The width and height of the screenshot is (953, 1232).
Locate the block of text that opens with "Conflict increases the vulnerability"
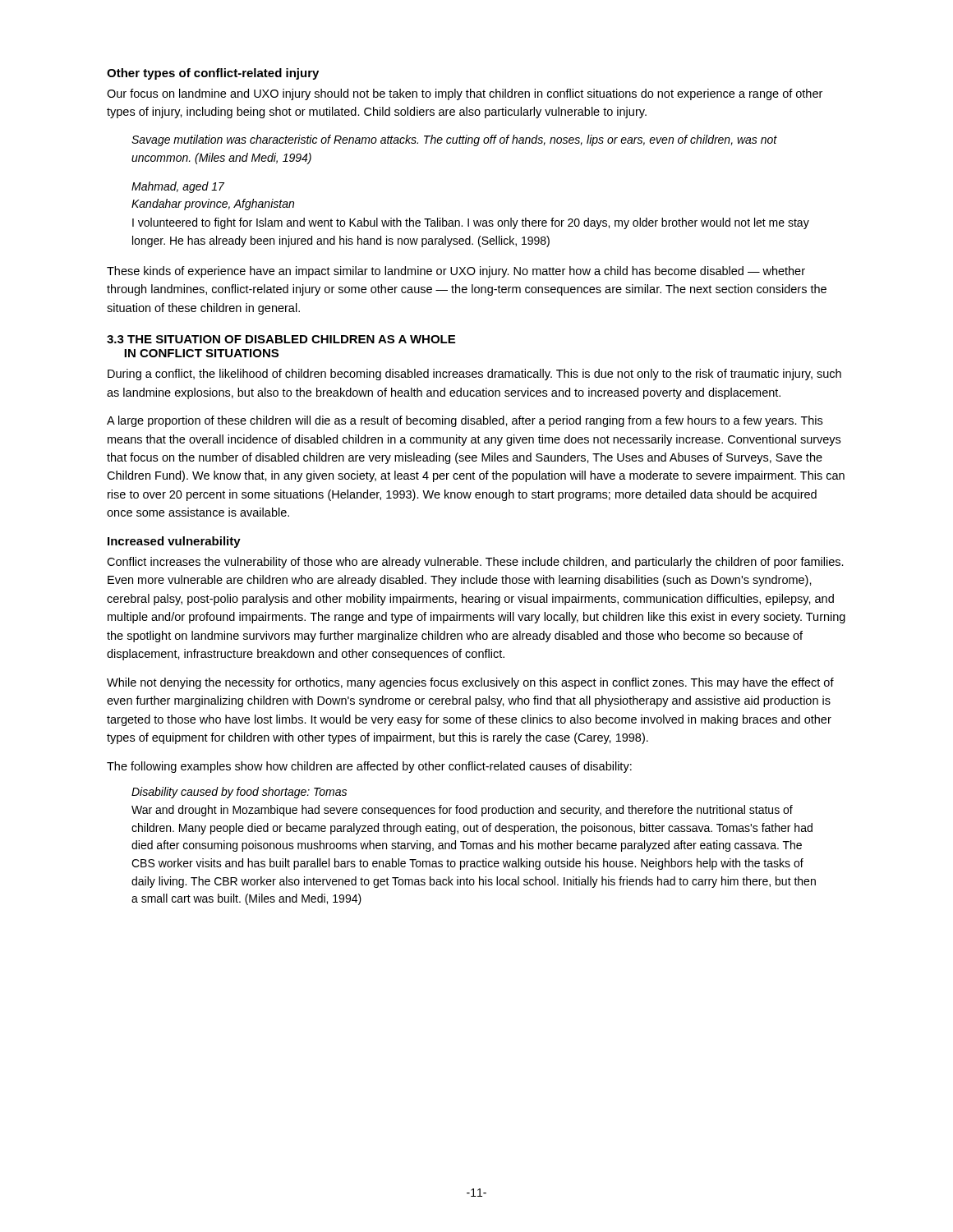pyautogui.click(x=476, y=608)
